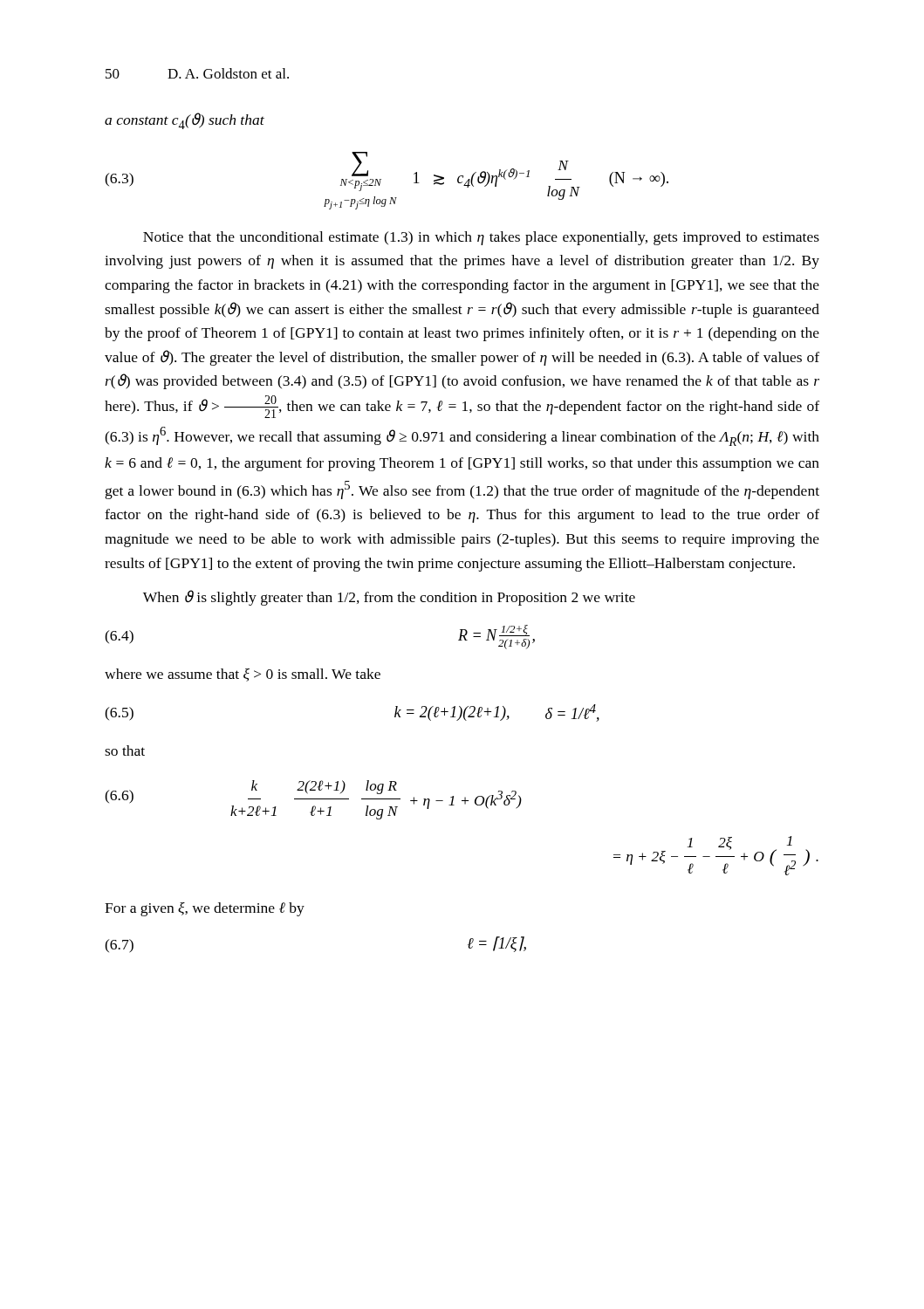Find the text block that reads "a constant c4(ϑ) such"
This screenshot has height=1309, width=924.
pyautogui.click(x=184, y=121)
